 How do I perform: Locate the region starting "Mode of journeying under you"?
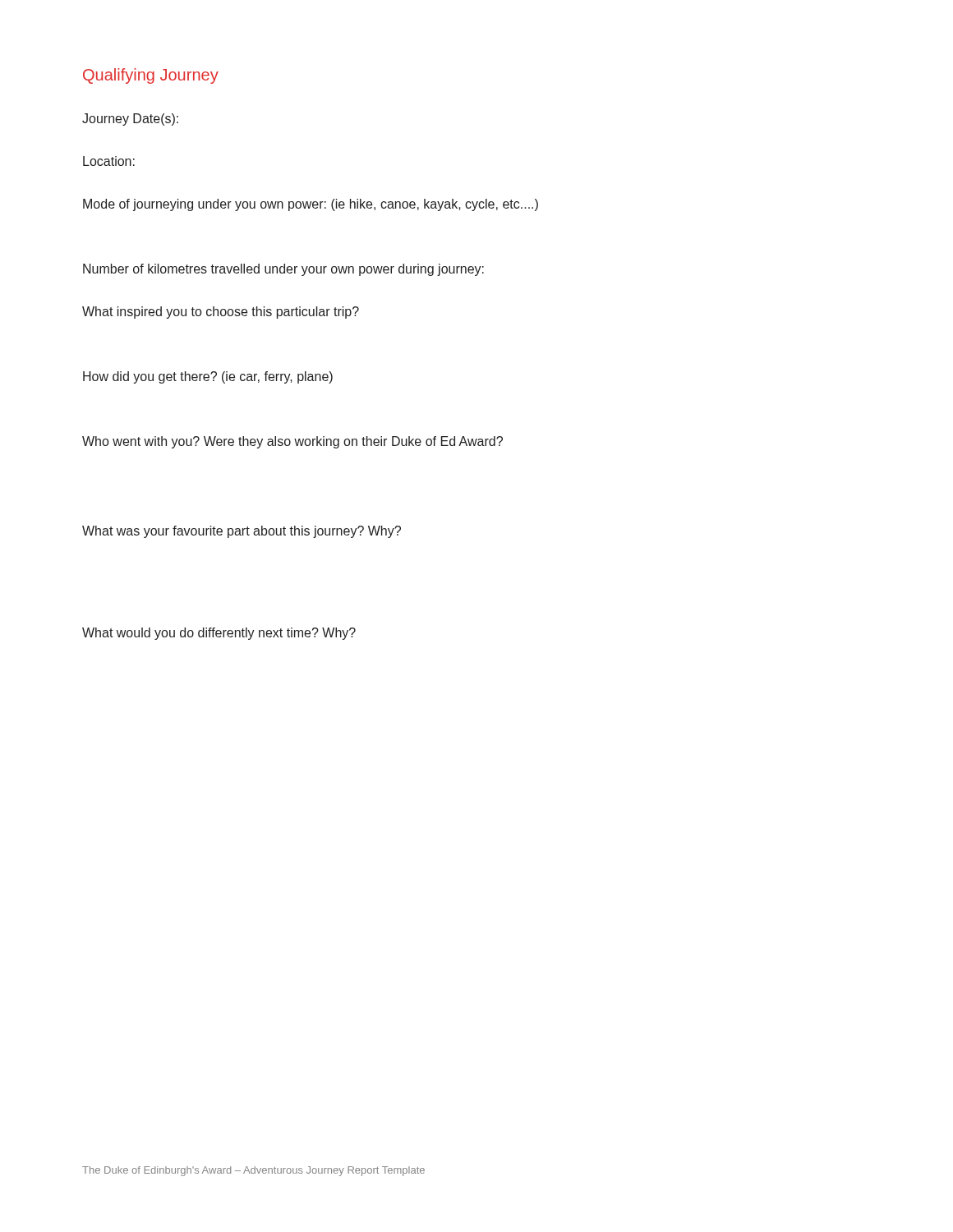[x=476, y=205]
